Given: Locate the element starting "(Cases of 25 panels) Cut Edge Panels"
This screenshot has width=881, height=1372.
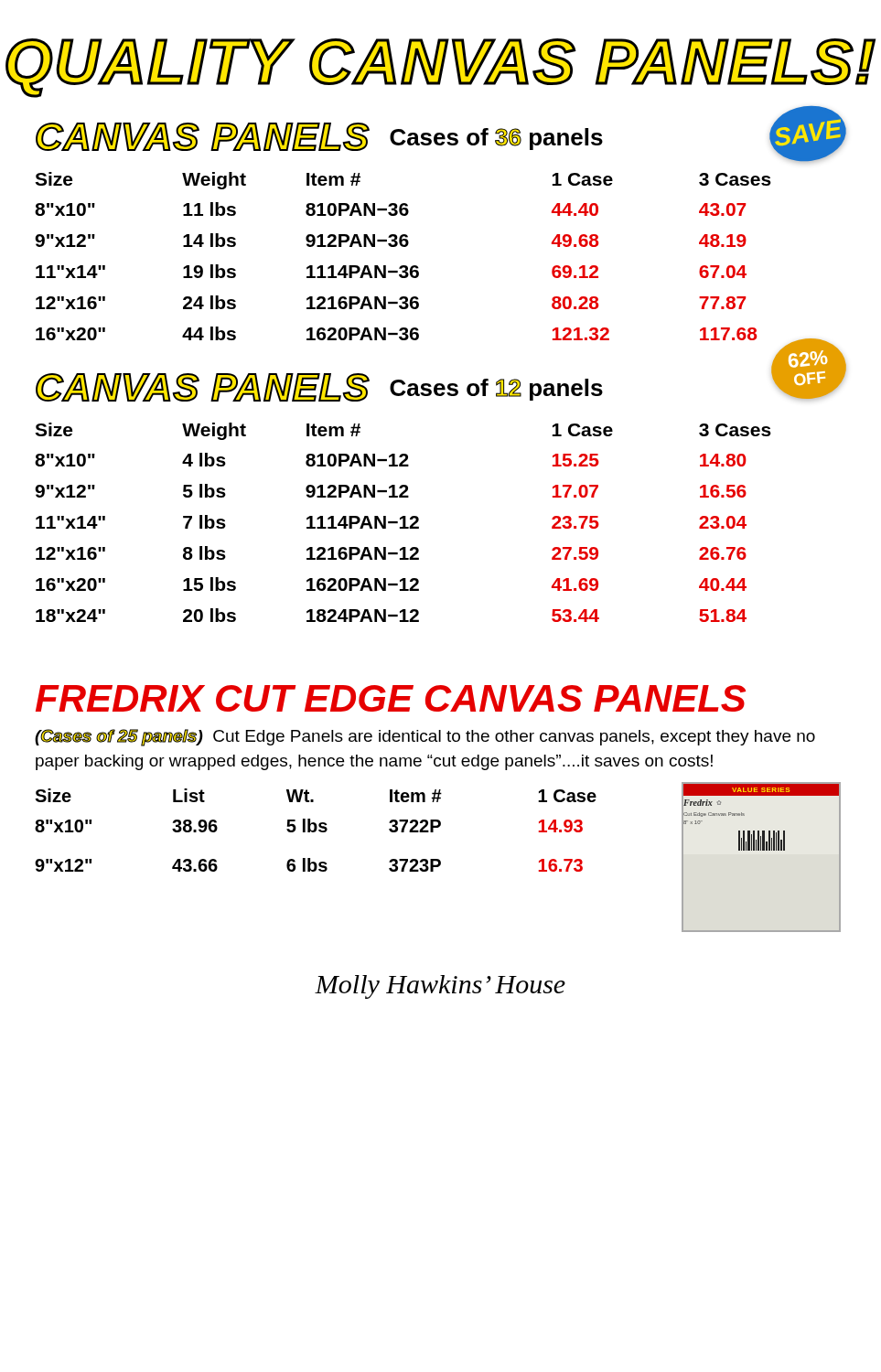Looking at the screenshot, I should [x=425, y=748].
